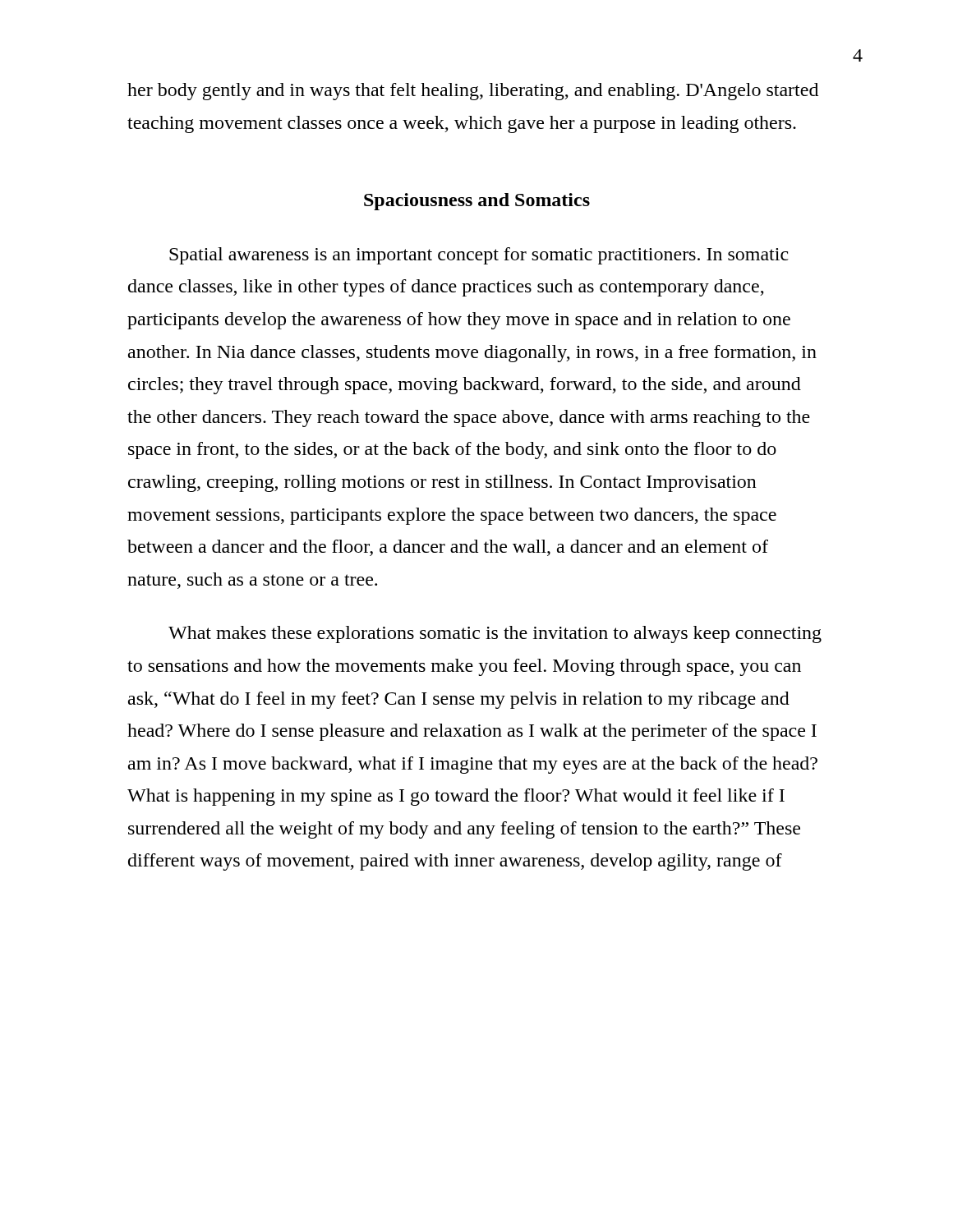
Task: Click on the text block with the text "Spatial awareness is an important concept for somatic"
Action: (472, 416)
